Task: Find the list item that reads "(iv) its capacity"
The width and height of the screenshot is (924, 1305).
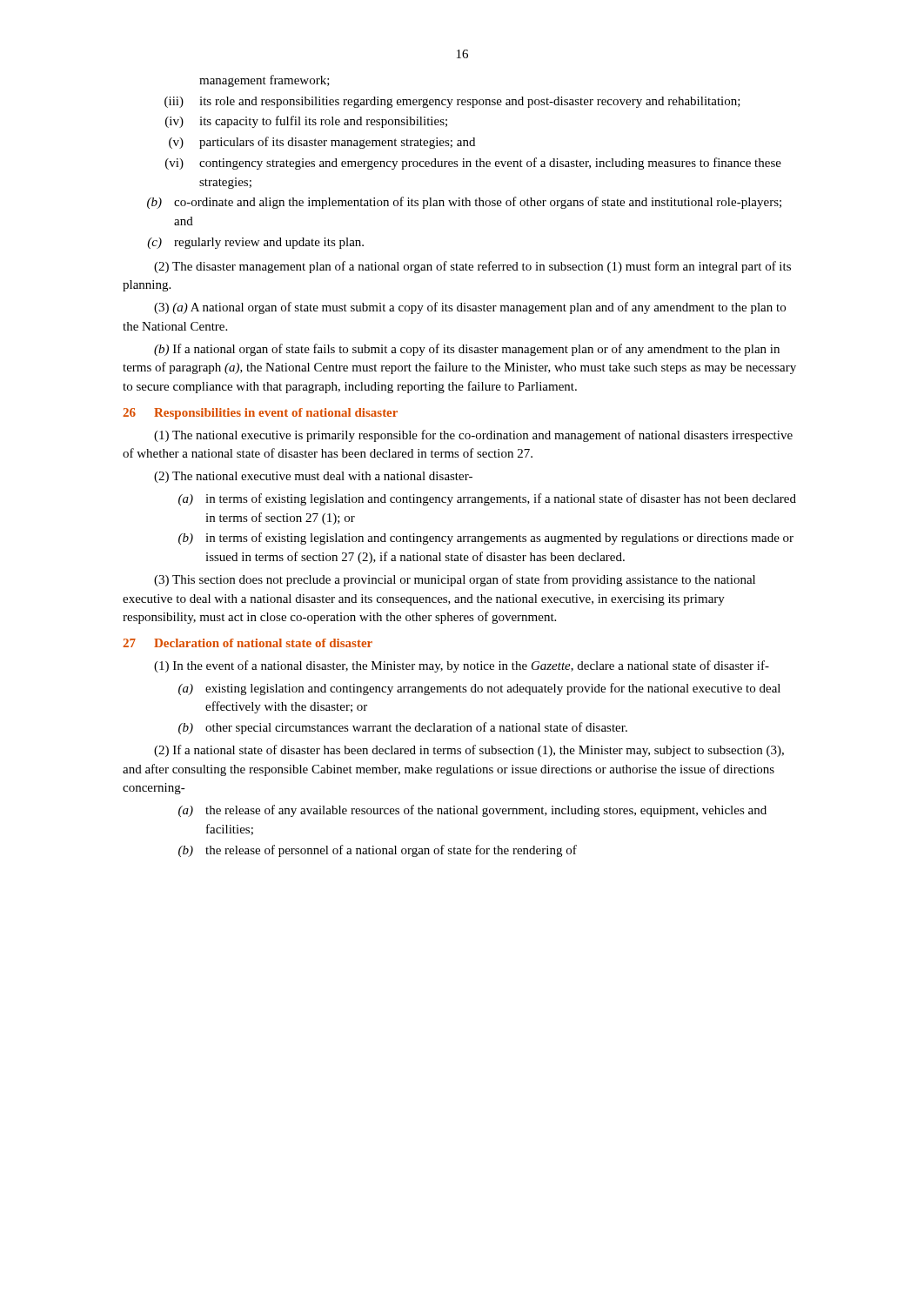Action: click(306, 122)
